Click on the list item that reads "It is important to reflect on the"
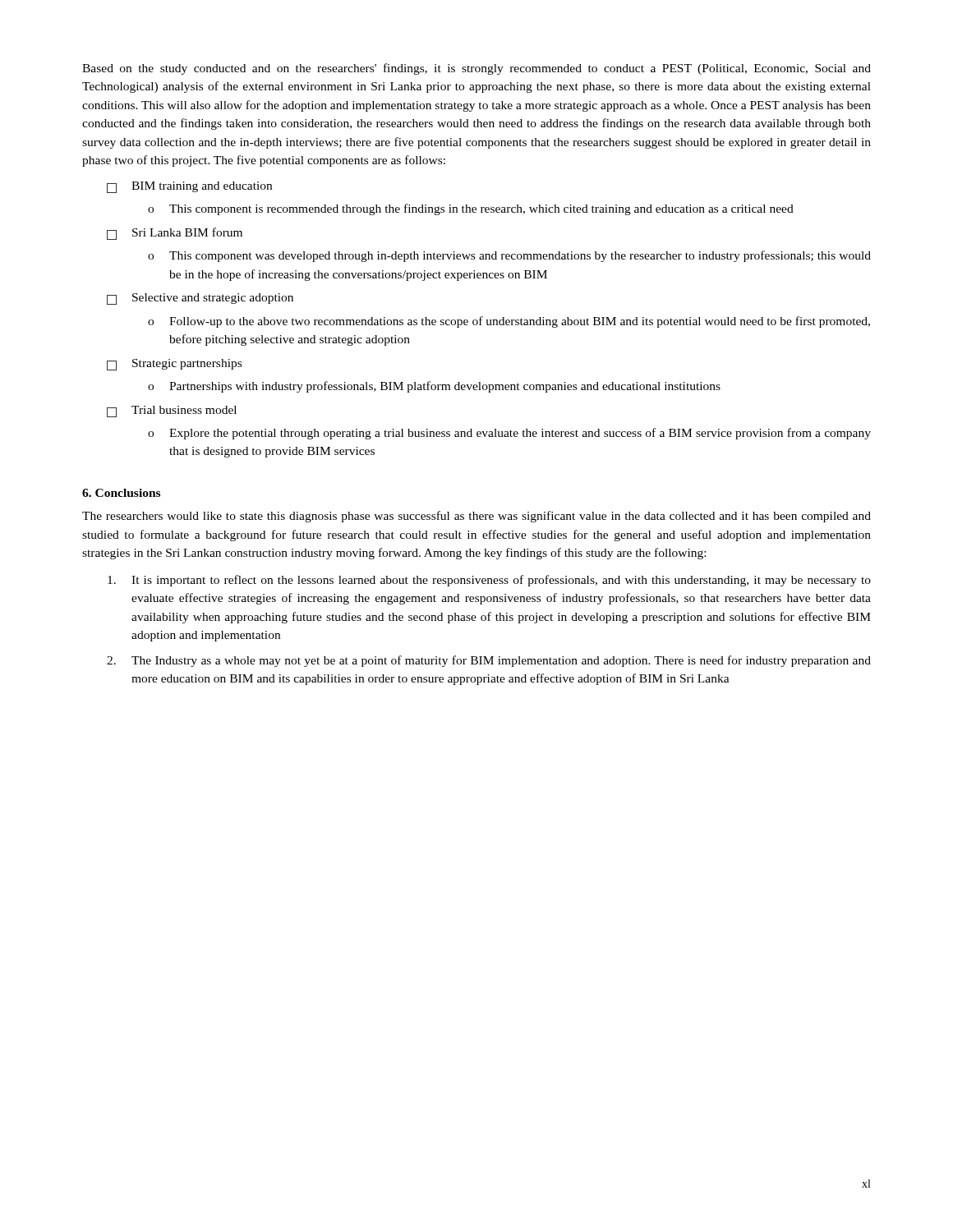The height and width of the screenshot is (1232, 953). [x=489, y=608]
